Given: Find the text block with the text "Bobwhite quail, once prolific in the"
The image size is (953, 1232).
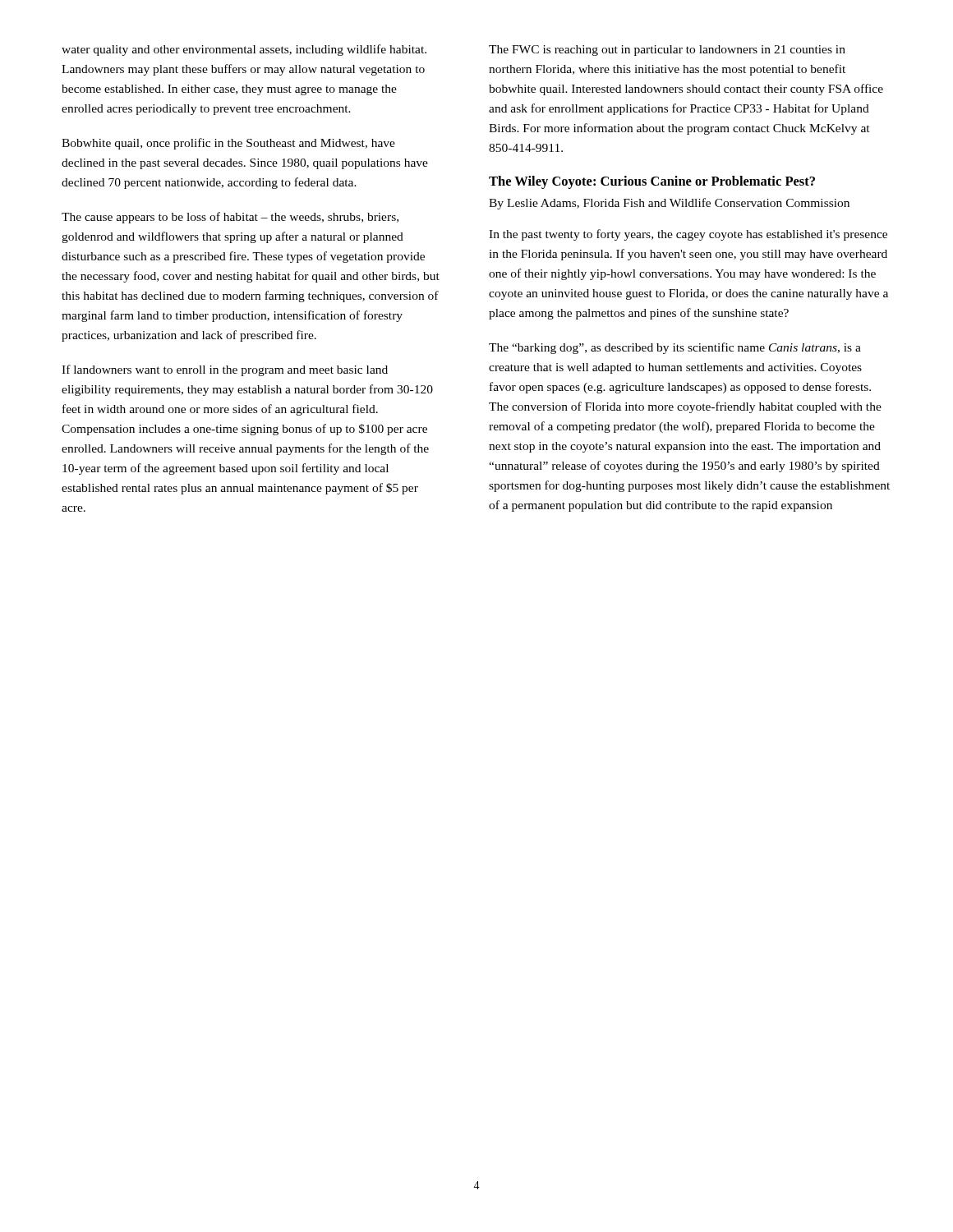Looking at the screenshot, I should click(x=245, y=162).
